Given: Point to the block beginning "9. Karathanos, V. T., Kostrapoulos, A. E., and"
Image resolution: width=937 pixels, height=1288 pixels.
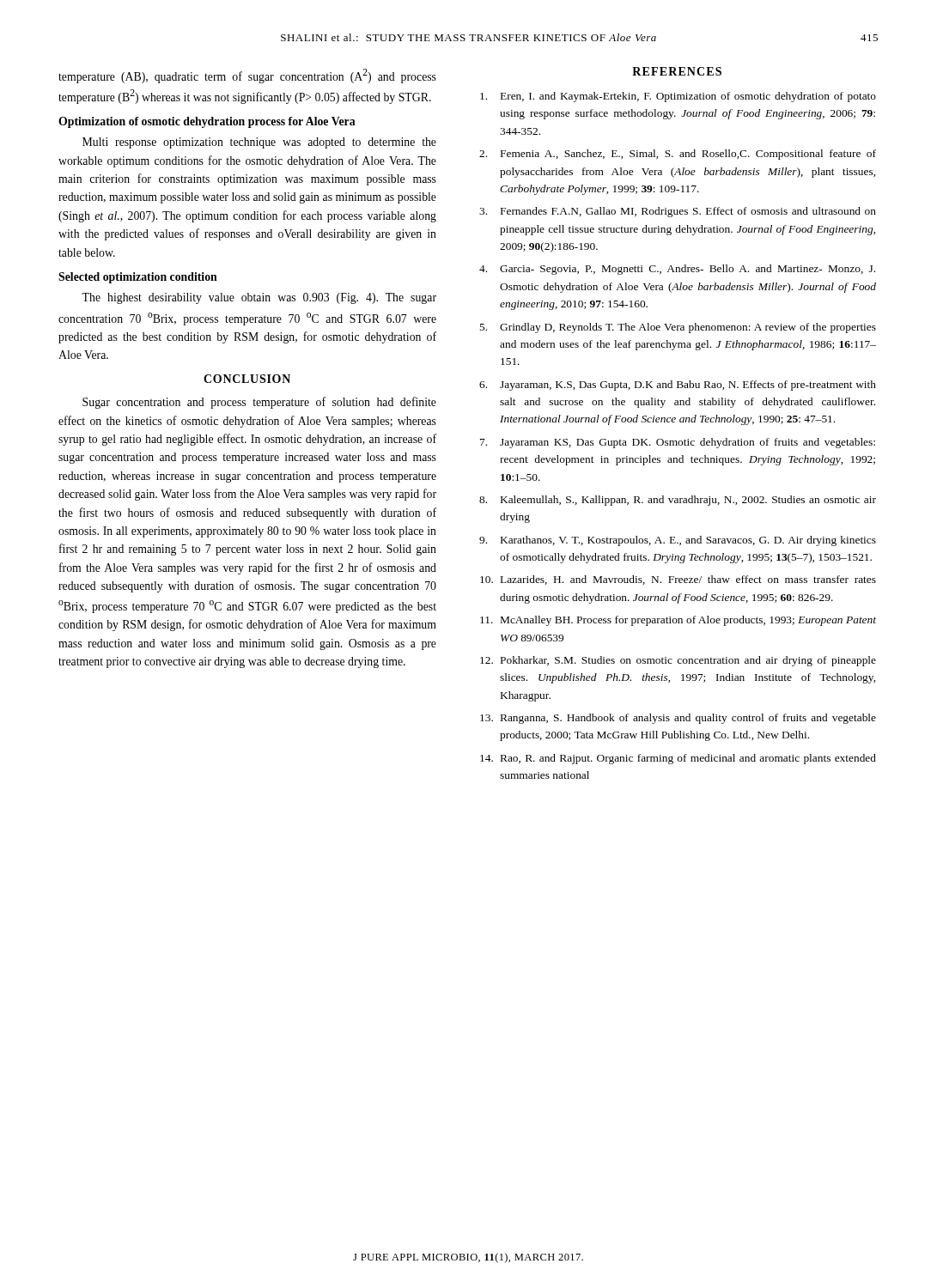Looking at the screenshot, I should point(678,549).
